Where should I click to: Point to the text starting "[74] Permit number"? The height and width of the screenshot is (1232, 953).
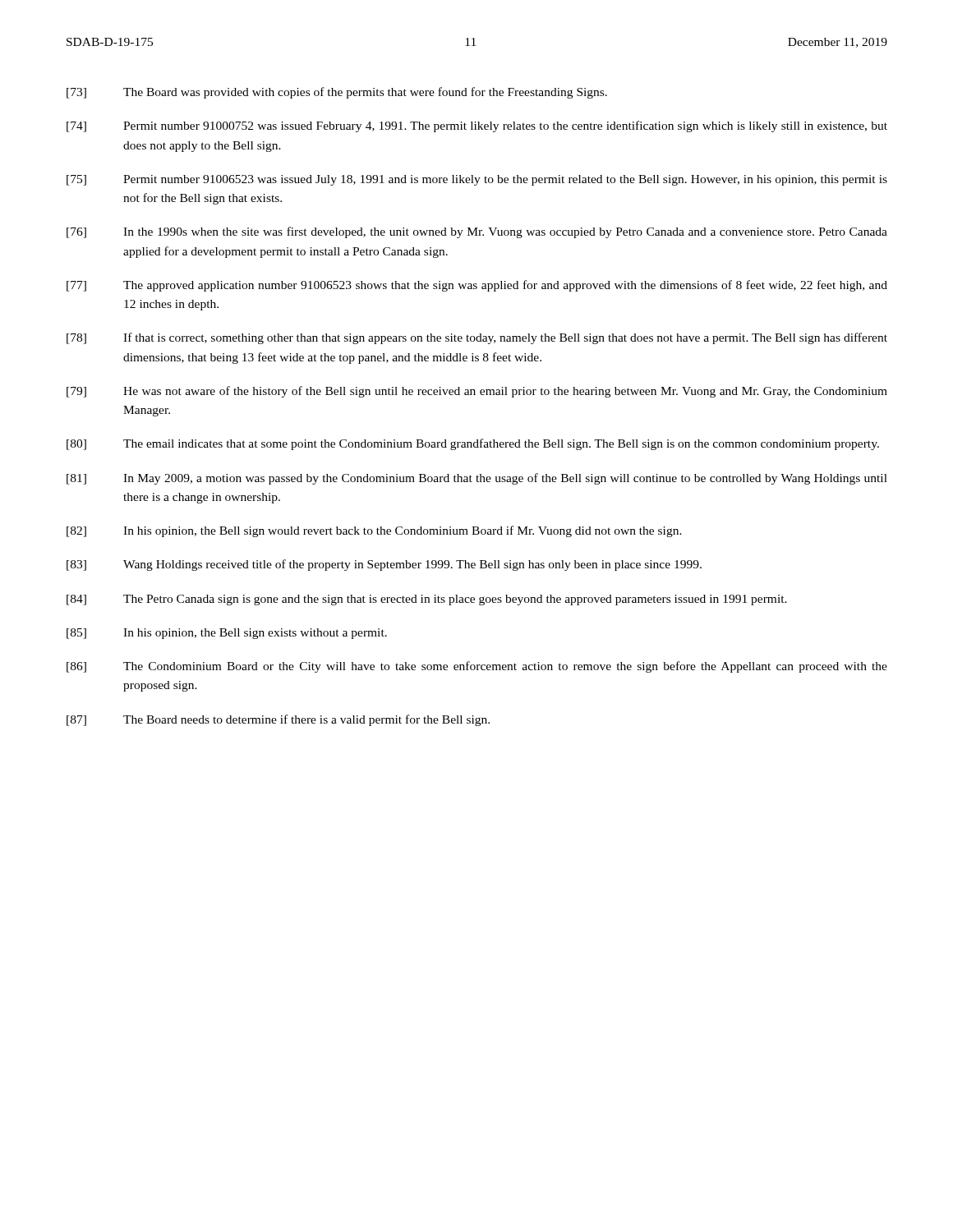click(476, 135)
